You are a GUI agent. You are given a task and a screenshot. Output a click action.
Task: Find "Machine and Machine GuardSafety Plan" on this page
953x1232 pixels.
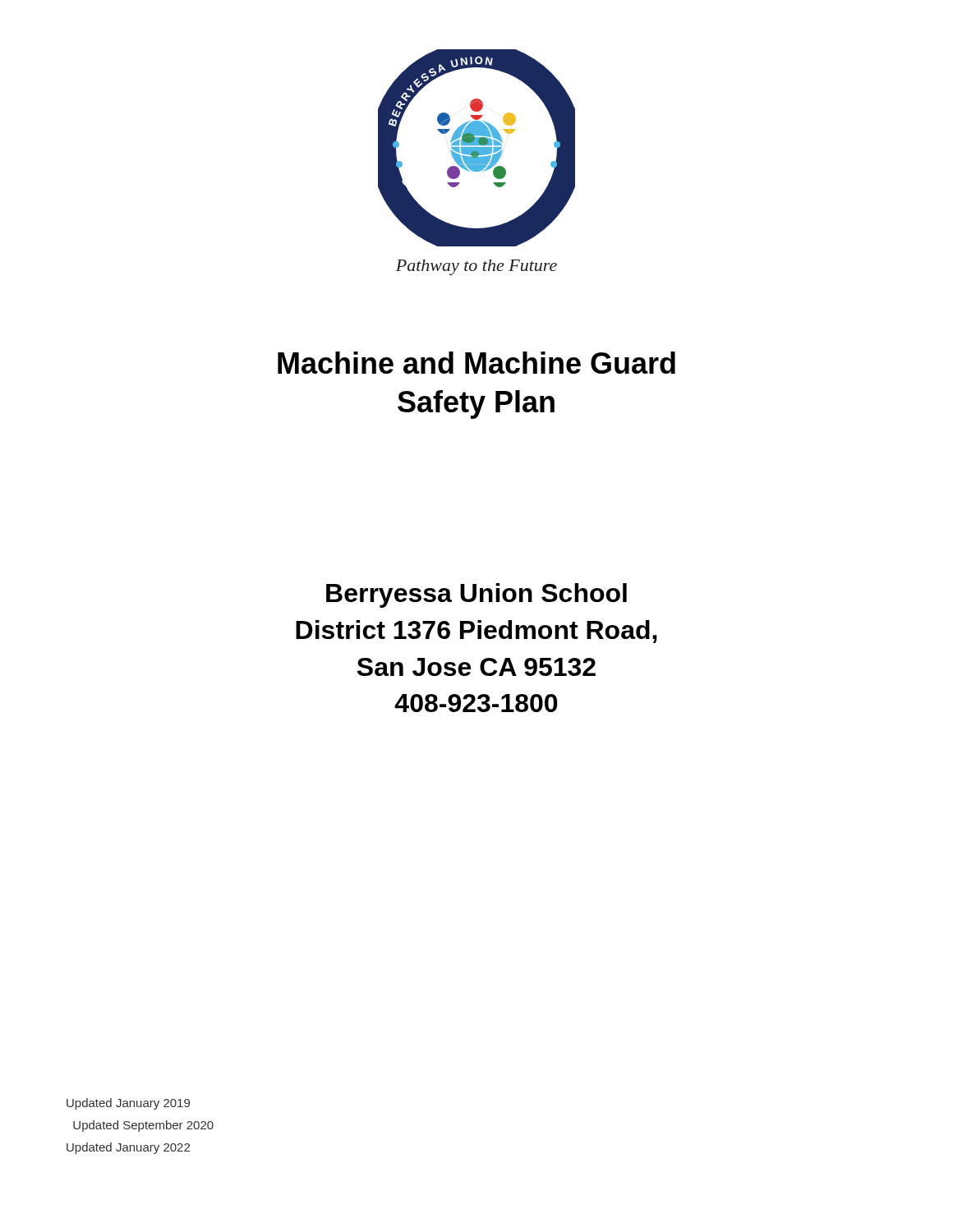click(x=476, y=383)
